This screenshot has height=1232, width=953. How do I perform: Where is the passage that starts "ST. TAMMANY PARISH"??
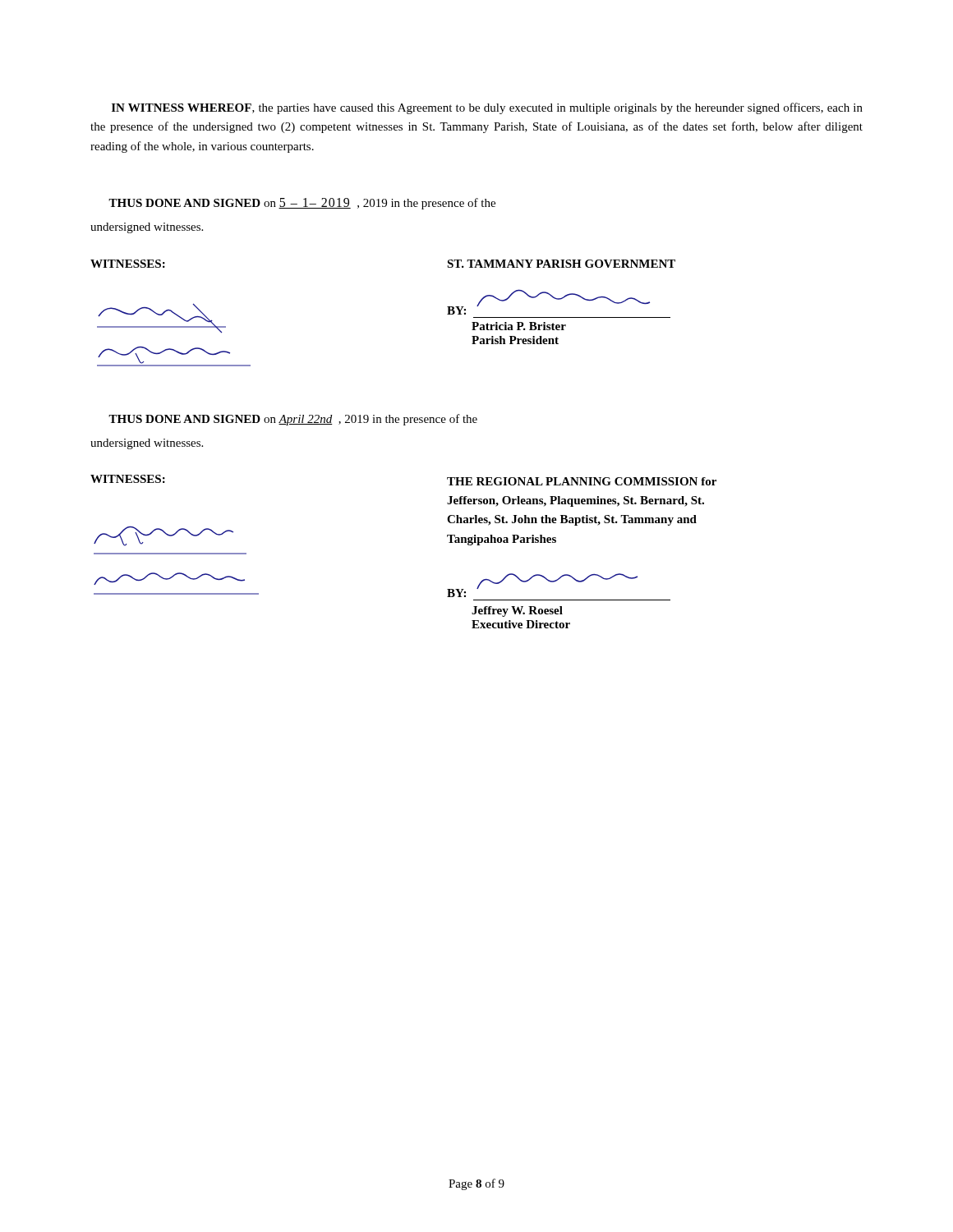pos(561,263)
